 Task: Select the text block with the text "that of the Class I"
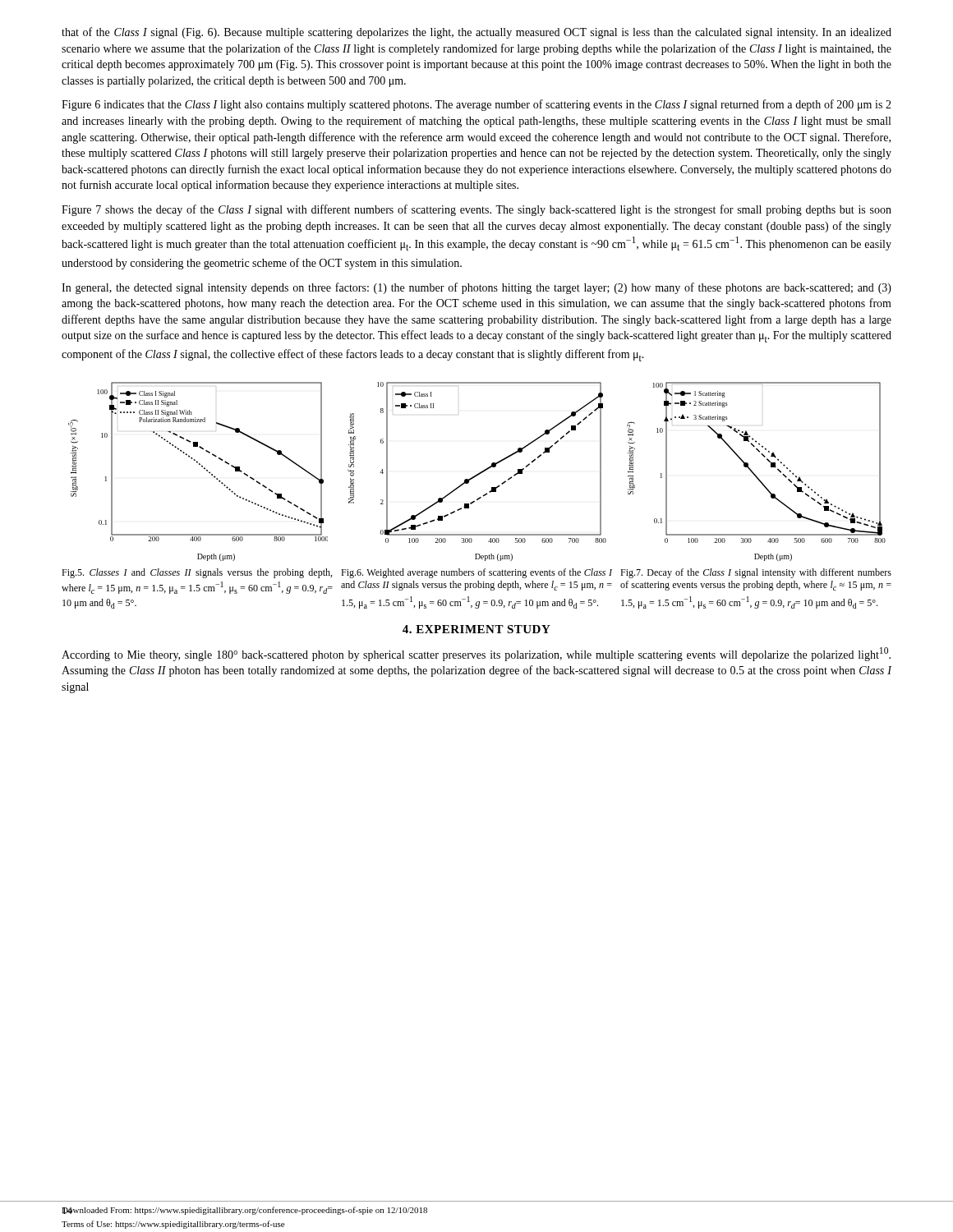(476, 195)
